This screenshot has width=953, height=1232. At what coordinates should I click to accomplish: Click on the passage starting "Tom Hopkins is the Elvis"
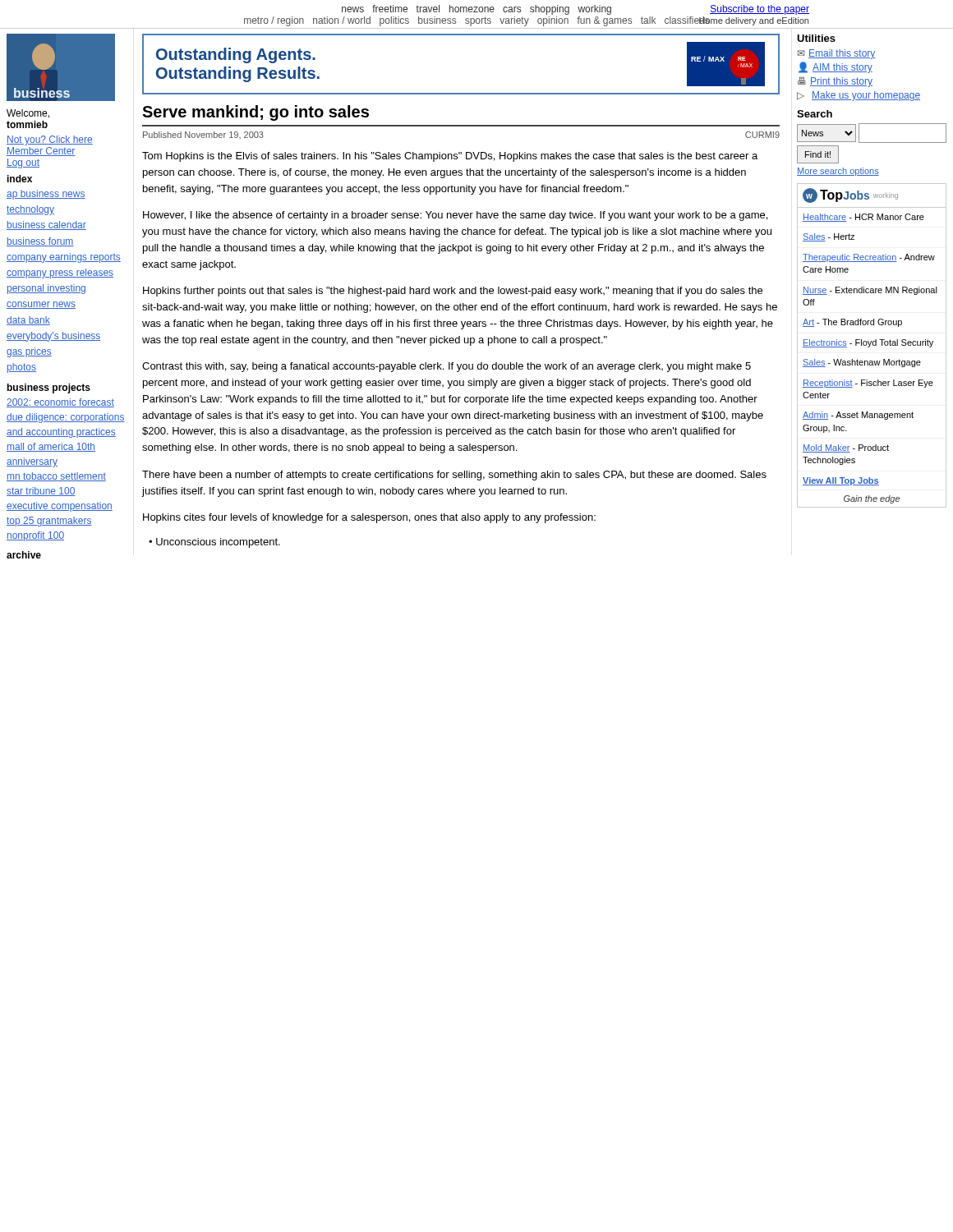point(450,172)
